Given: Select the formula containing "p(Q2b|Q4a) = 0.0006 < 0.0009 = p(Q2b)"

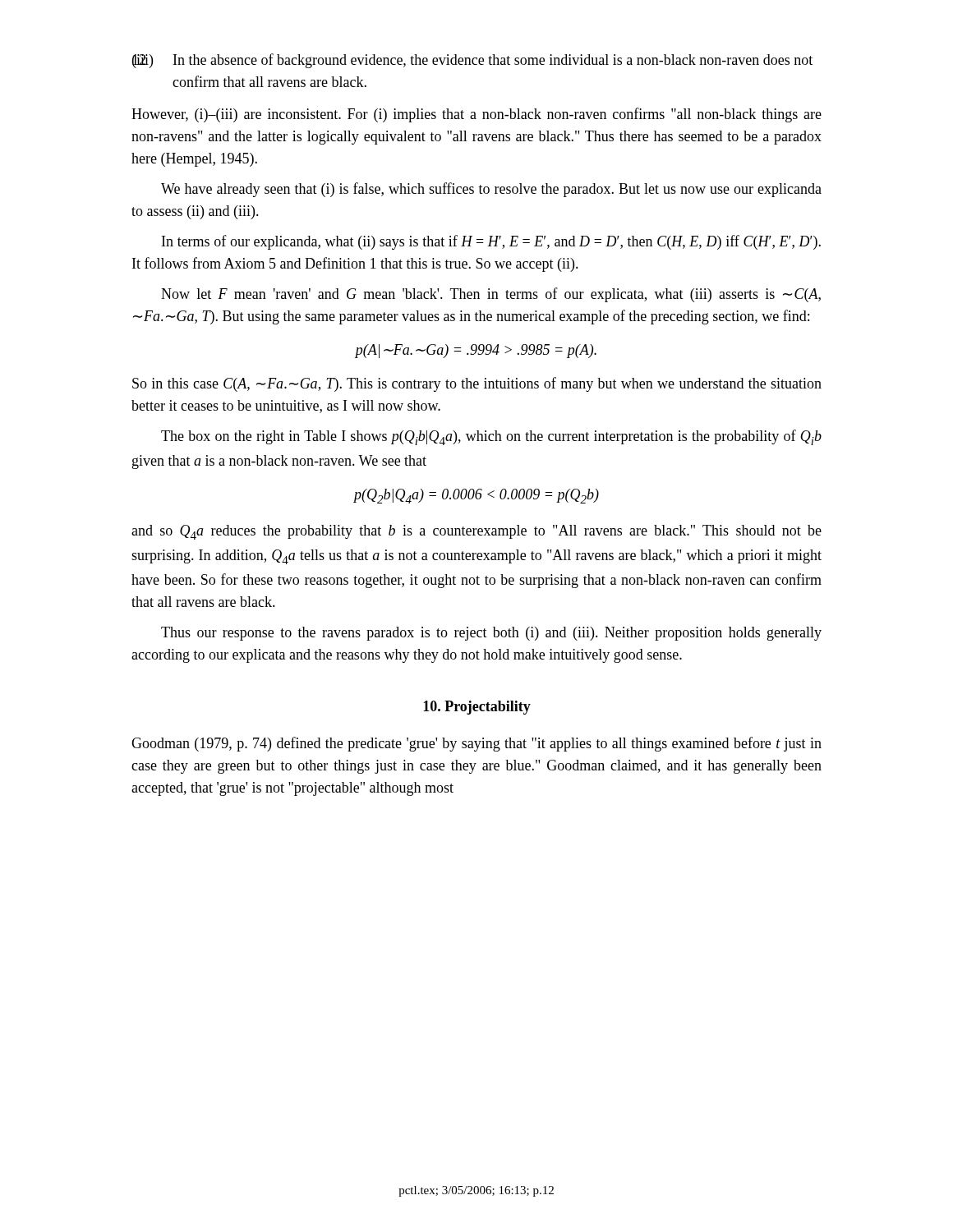Looking at the screenshot, I should pyautogui.click(x=476, y=496).
